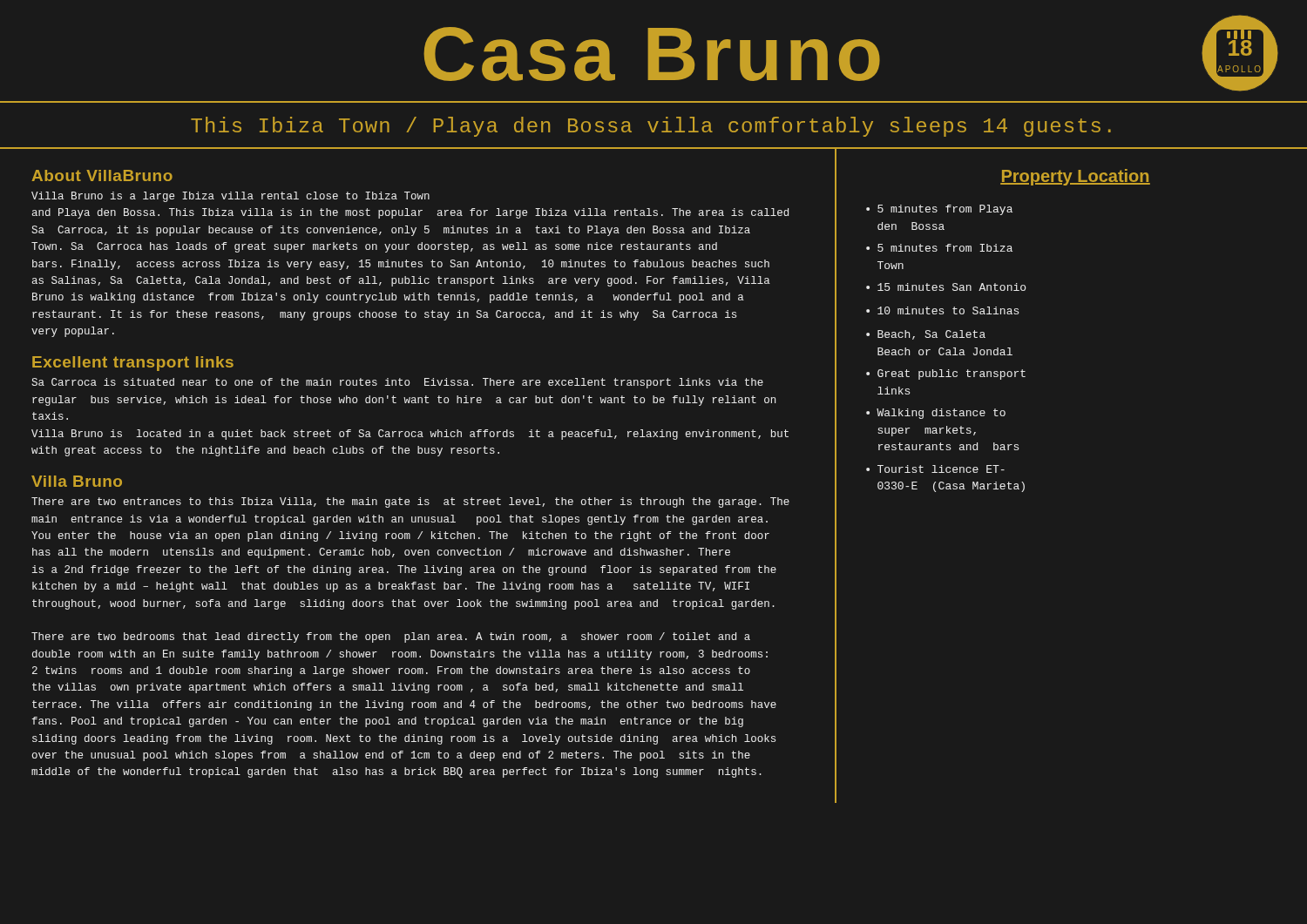
Task: Locate the list item containing "5 minutes from Playaden"
Action: 945,218
